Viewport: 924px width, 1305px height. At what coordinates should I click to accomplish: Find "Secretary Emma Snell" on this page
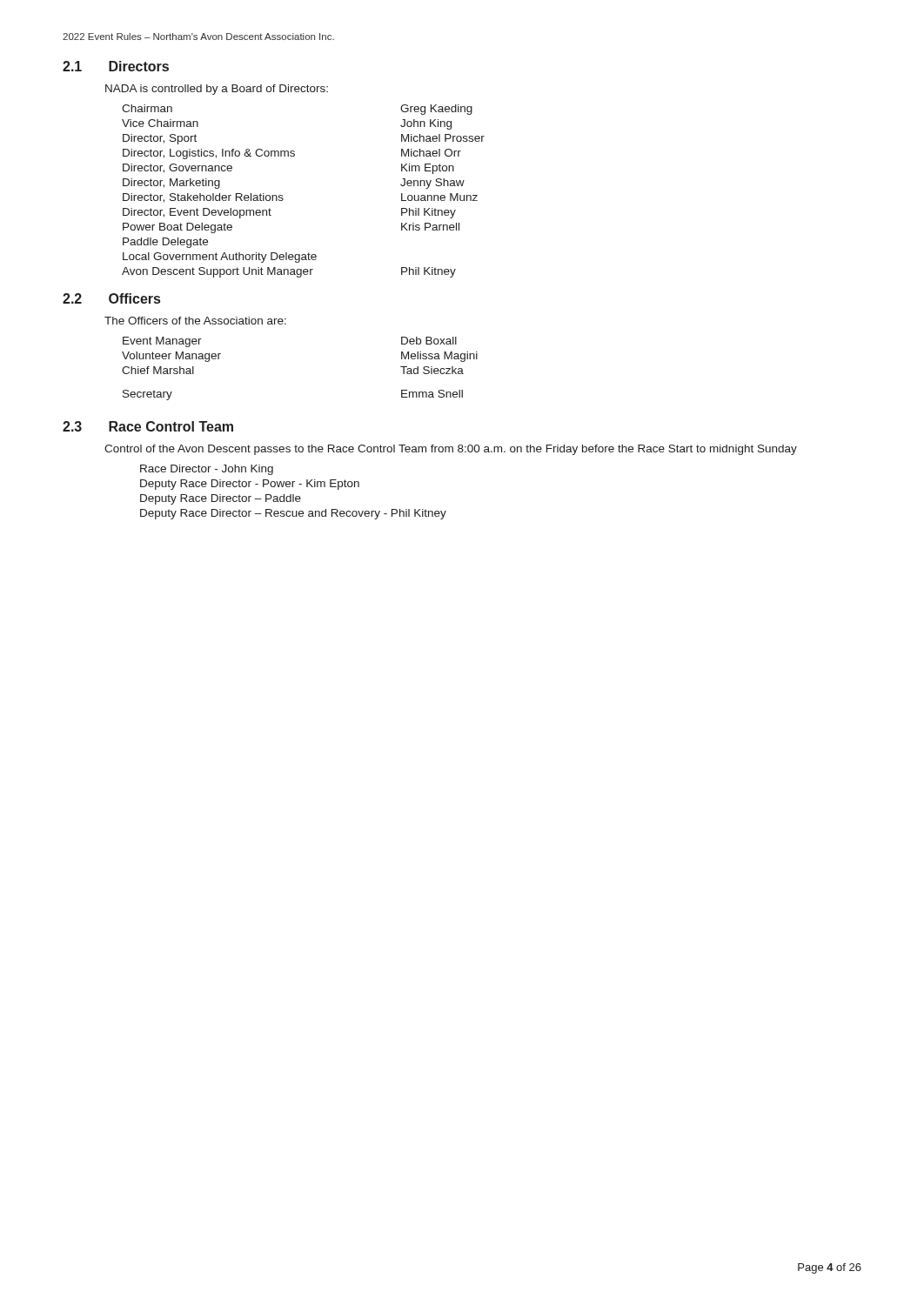click(138, 395)
